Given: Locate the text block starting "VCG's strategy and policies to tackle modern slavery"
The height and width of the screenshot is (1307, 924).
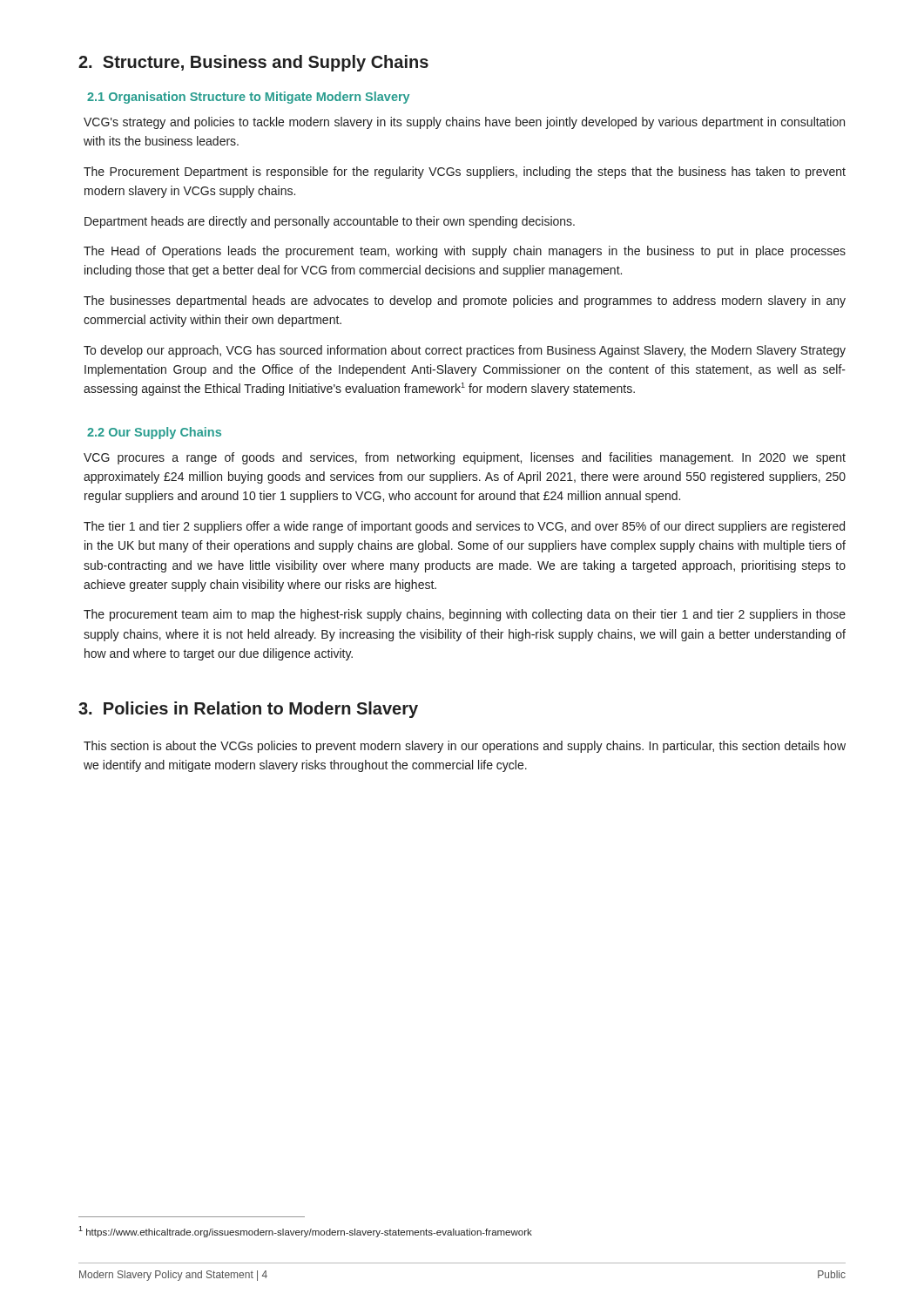Looking at the screenshot, I should coord(465,132).
